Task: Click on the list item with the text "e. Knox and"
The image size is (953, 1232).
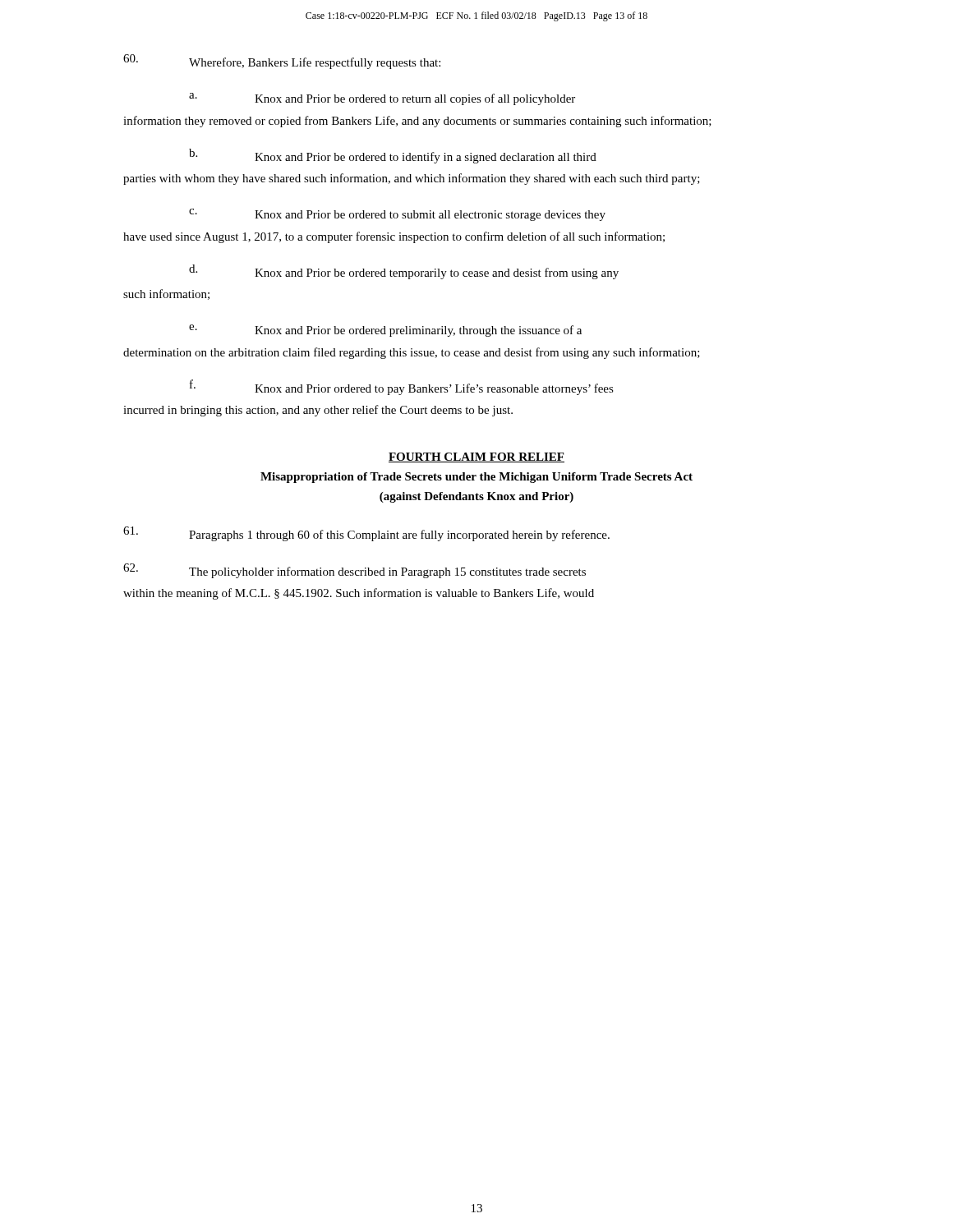Action: (x=476, y=341)
